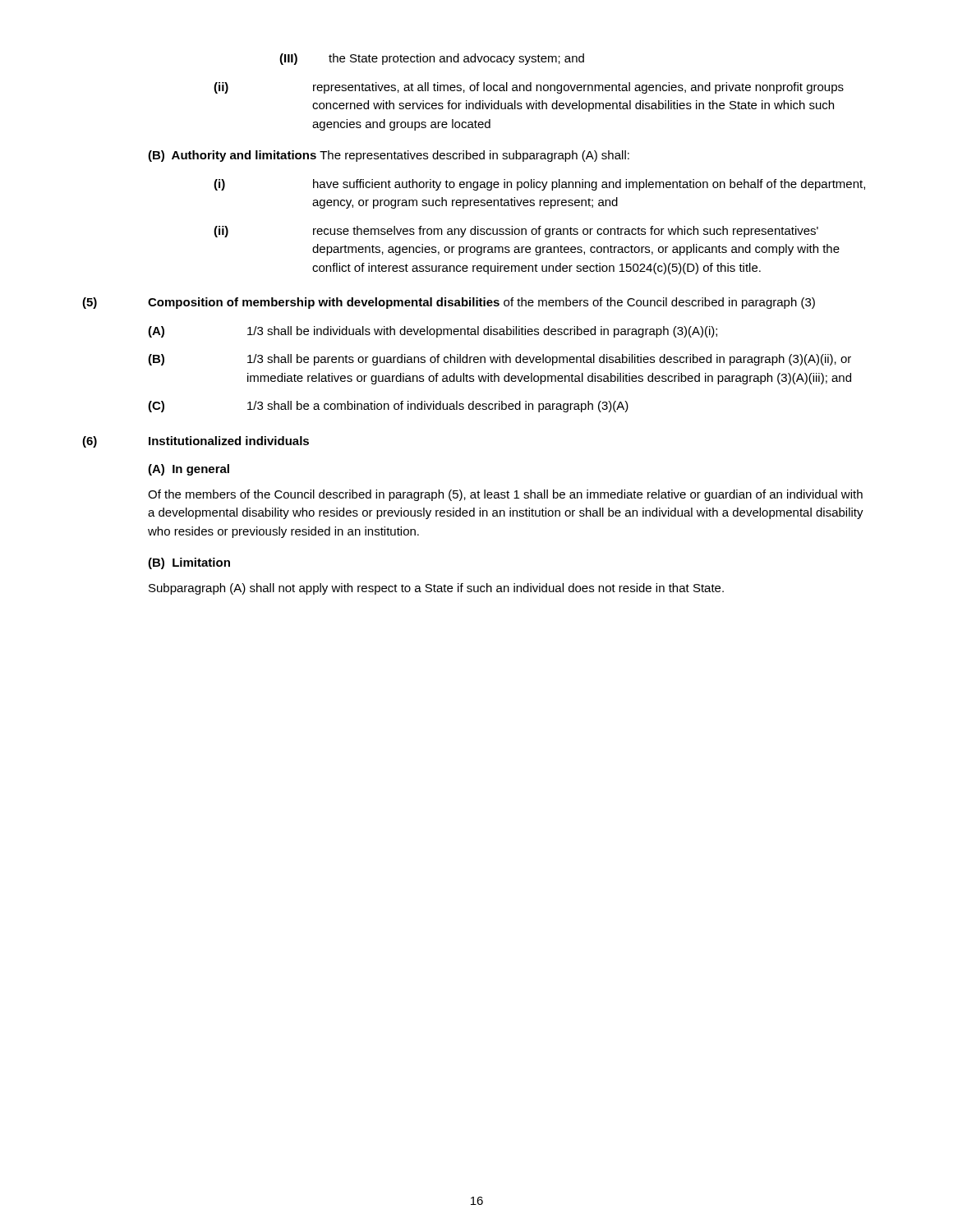
Task: Select the list item with the text "(ii) representatives, at all"
Action: [542, 105]
